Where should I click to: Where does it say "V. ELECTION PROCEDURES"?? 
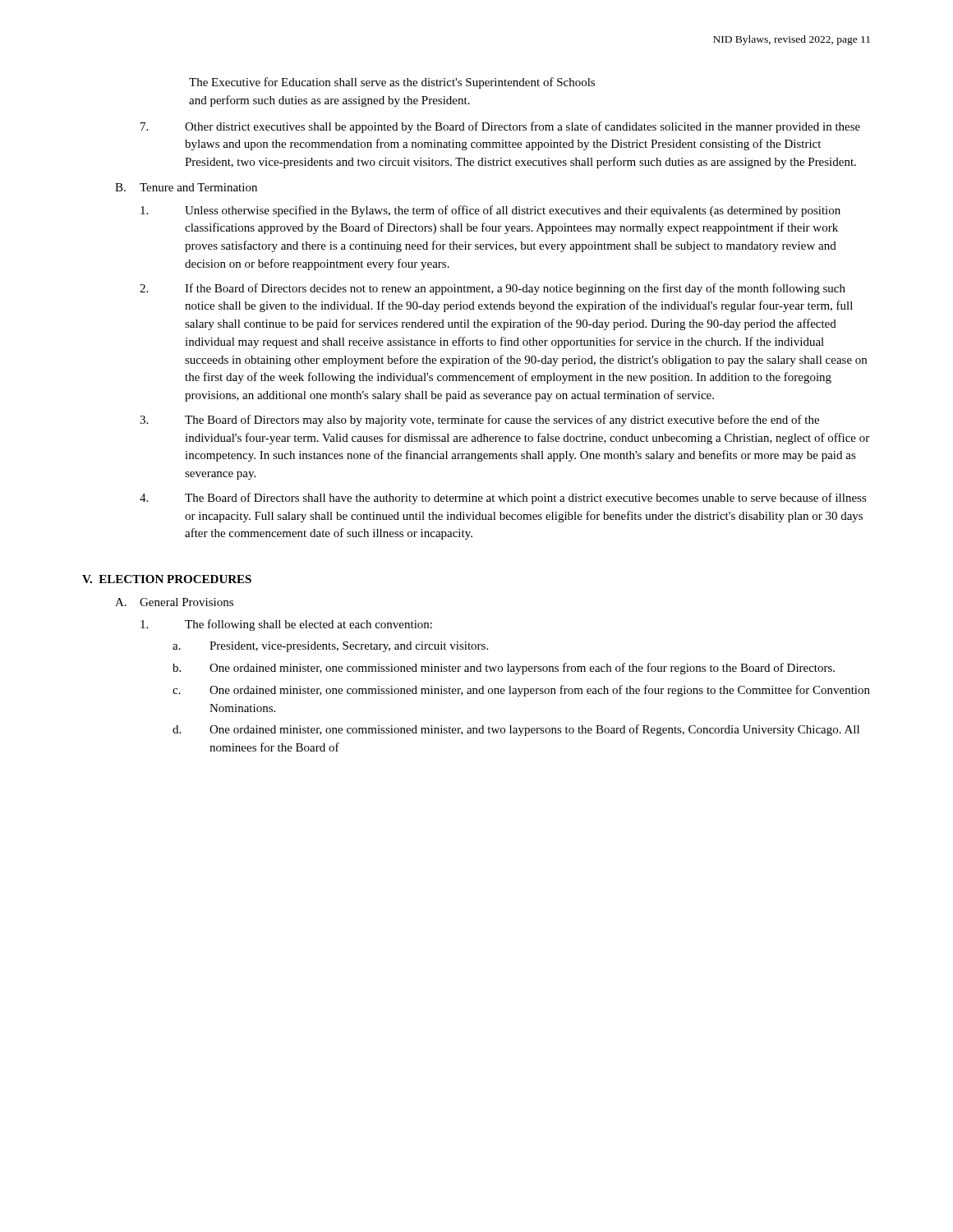(167, 579)
